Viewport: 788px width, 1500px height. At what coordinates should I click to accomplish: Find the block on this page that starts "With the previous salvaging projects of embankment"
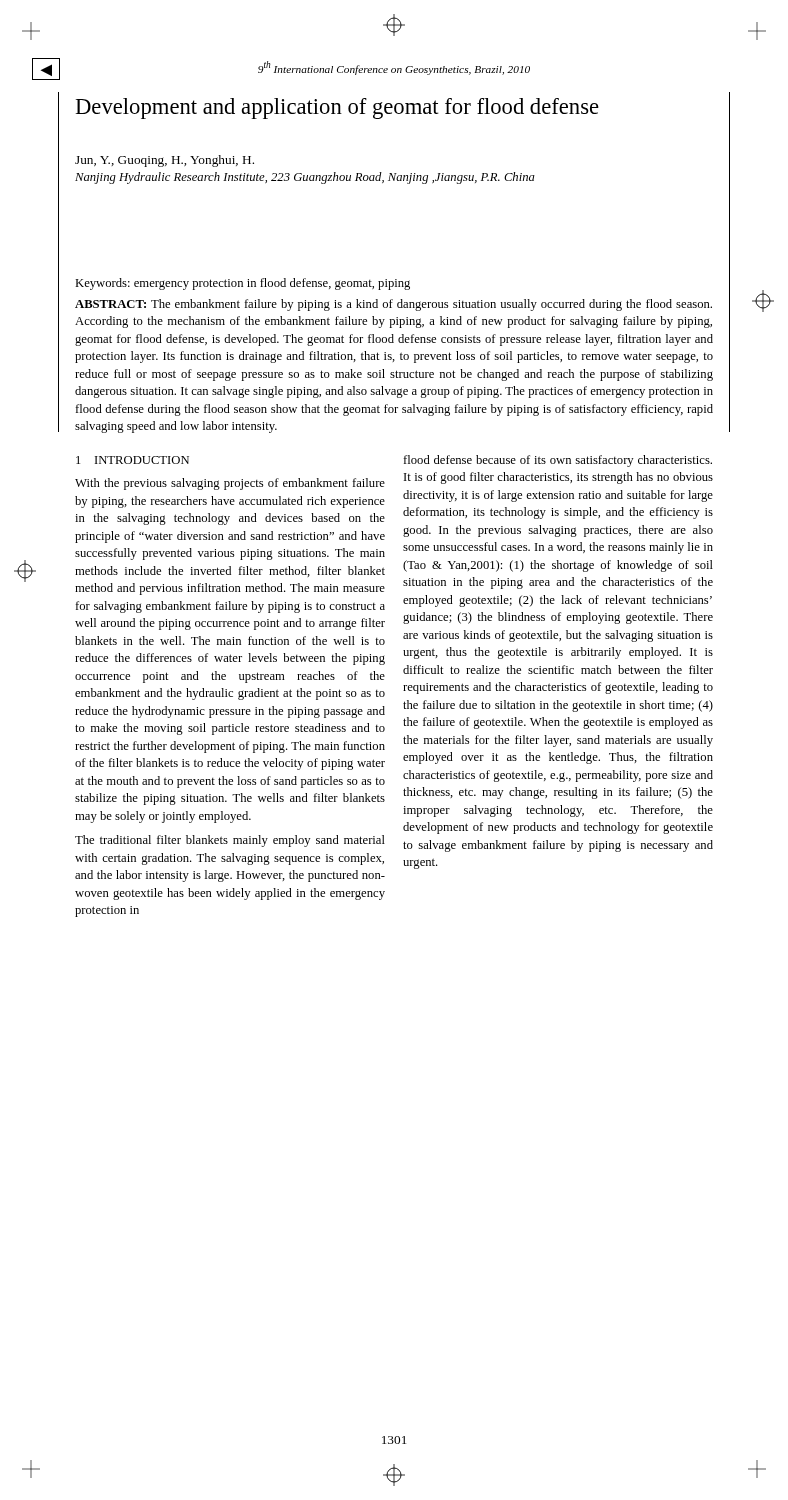click(230, 698)
